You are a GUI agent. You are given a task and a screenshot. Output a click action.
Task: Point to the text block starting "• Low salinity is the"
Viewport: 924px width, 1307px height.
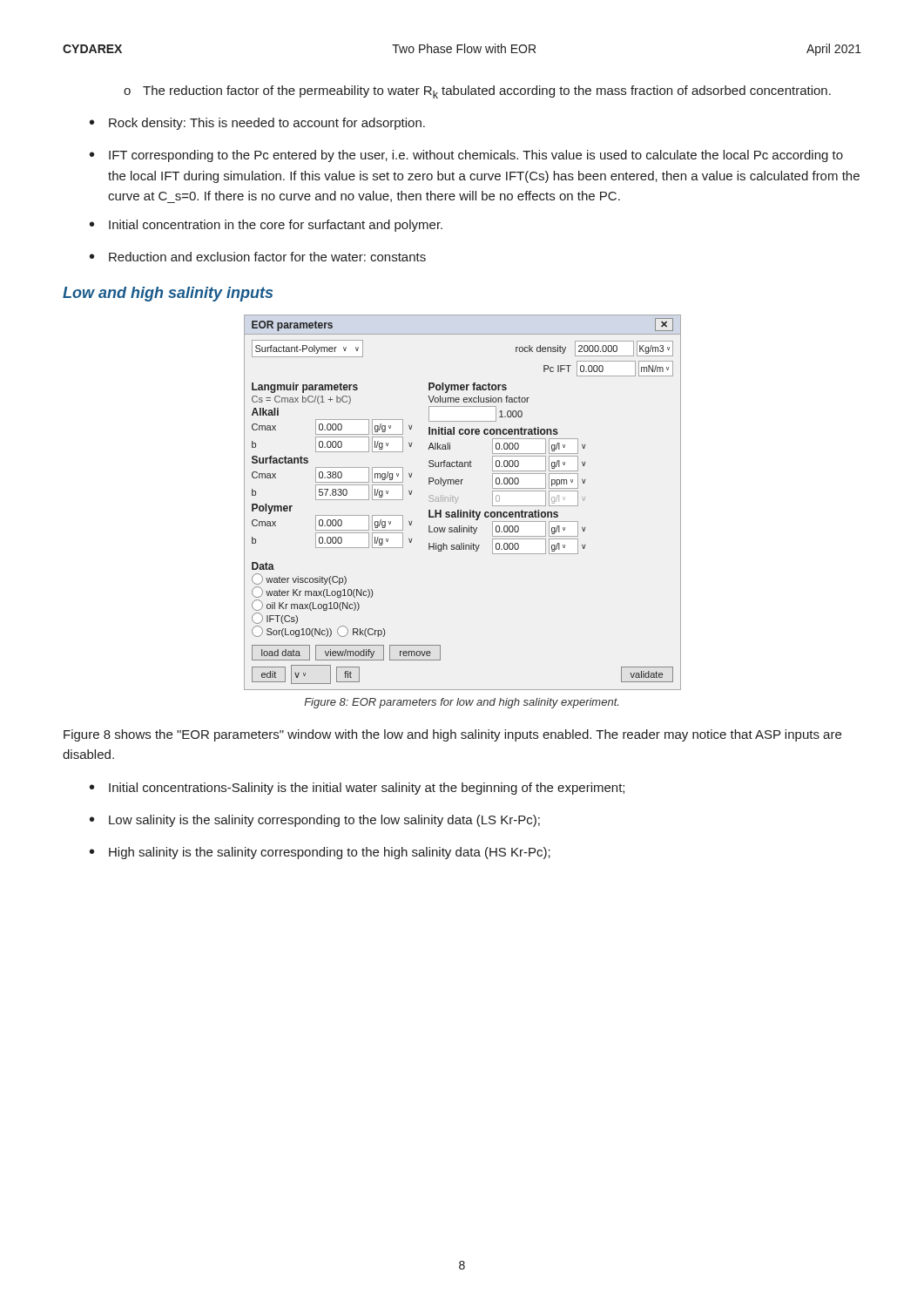tap(315, 821)
